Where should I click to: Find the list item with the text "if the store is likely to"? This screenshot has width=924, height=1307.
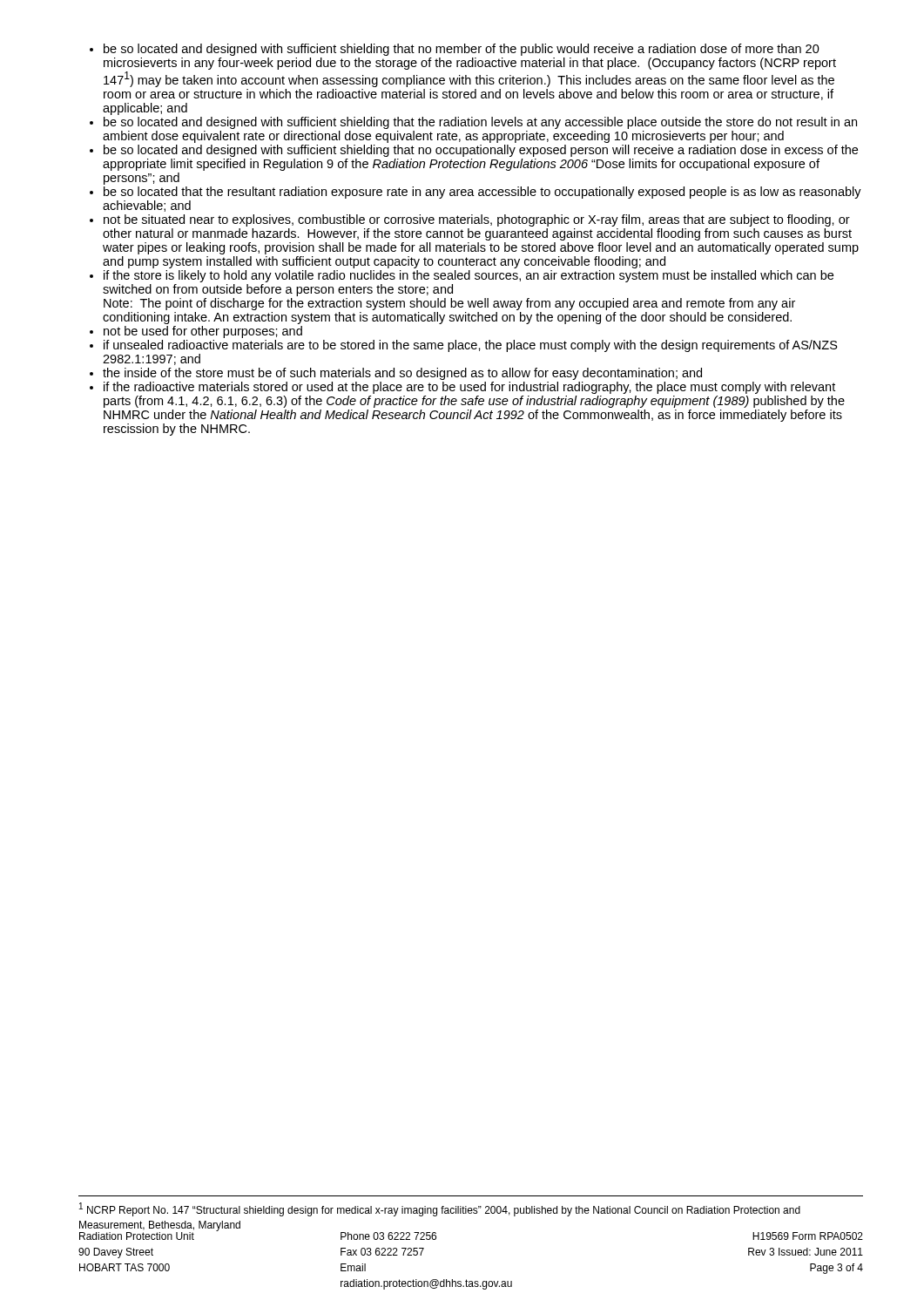point(483,296)
